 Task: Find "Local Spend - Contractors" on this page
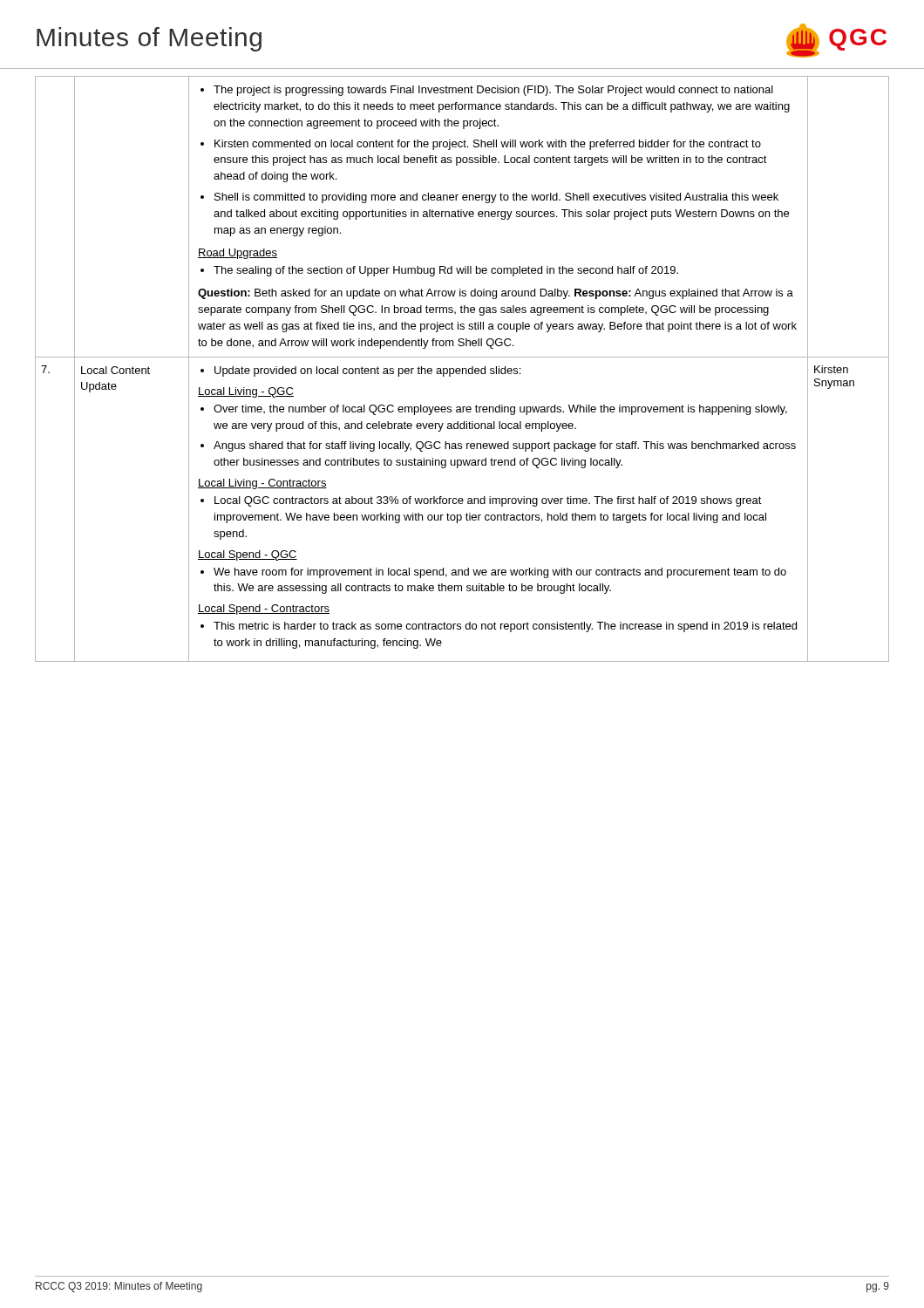coord(264,608)
